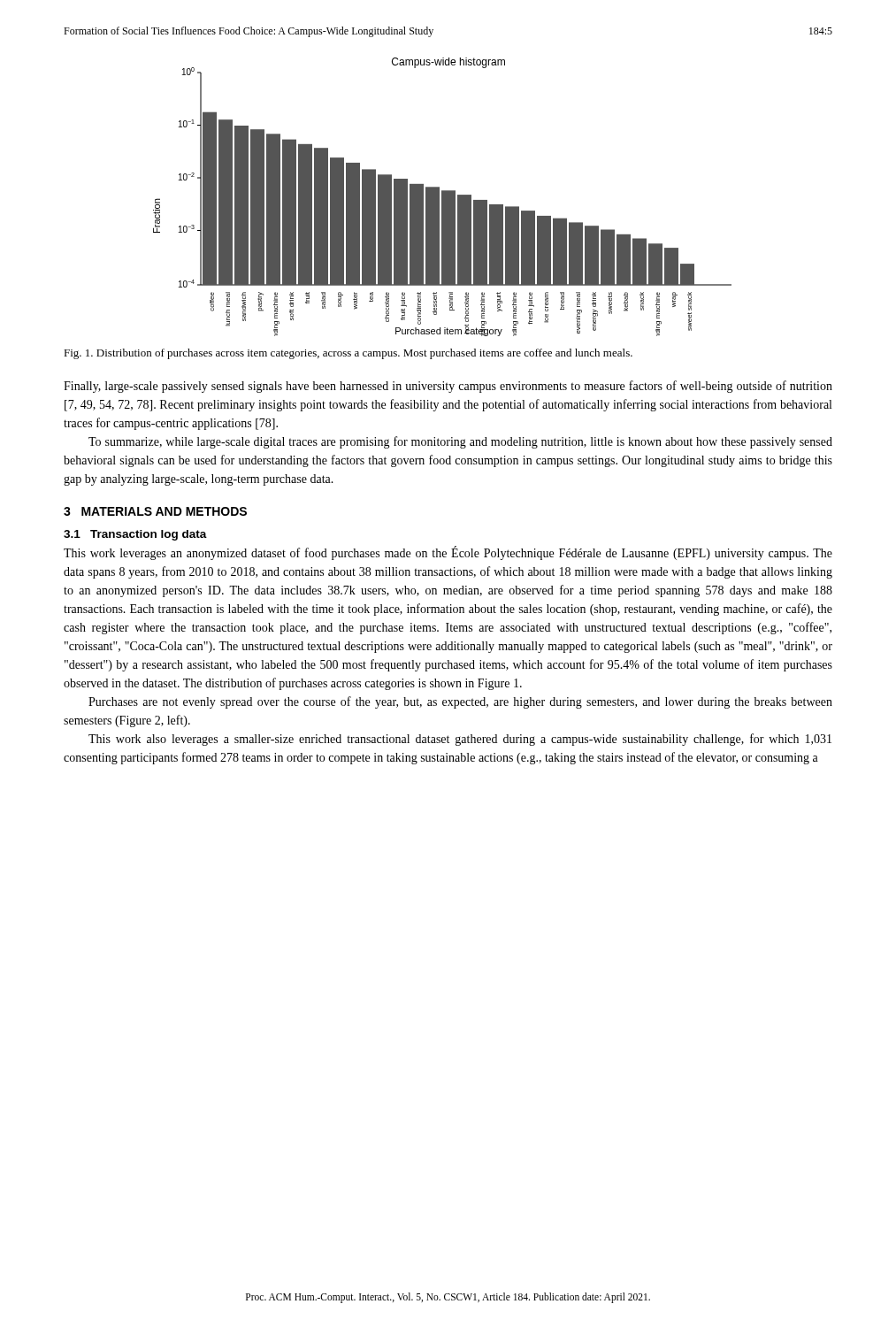The height and width of the screenshot is (1327, 896).
Task: Click on the element starting "Finally, large-scale passively sensed signals have been harnessed"
Action: coord(448,433)
